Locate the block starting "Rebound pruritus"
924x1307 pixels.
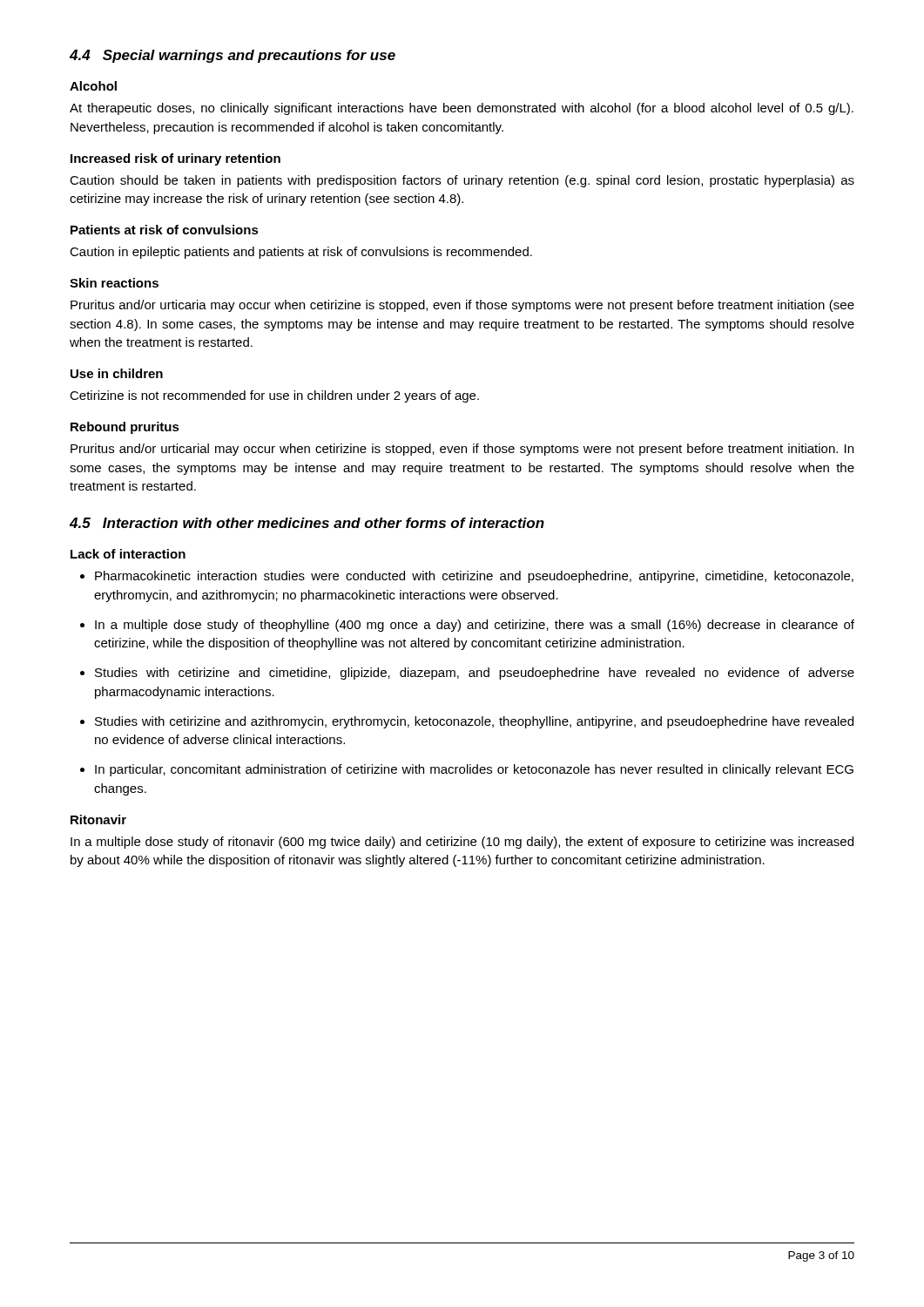124,426
